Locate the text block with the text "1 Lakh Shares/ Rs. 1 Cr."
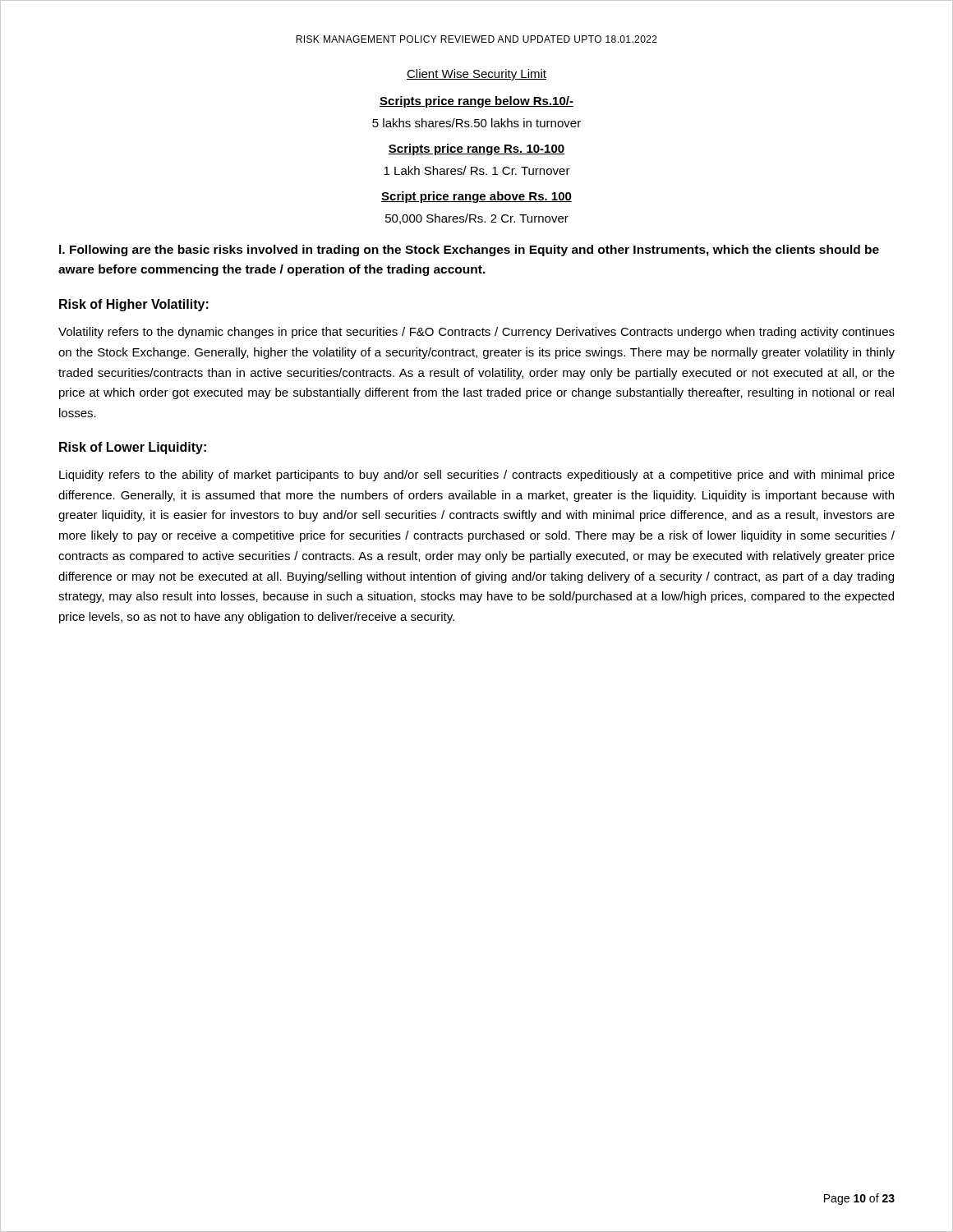The height and width of the screenshot is (1232, 953). (476, 170)
